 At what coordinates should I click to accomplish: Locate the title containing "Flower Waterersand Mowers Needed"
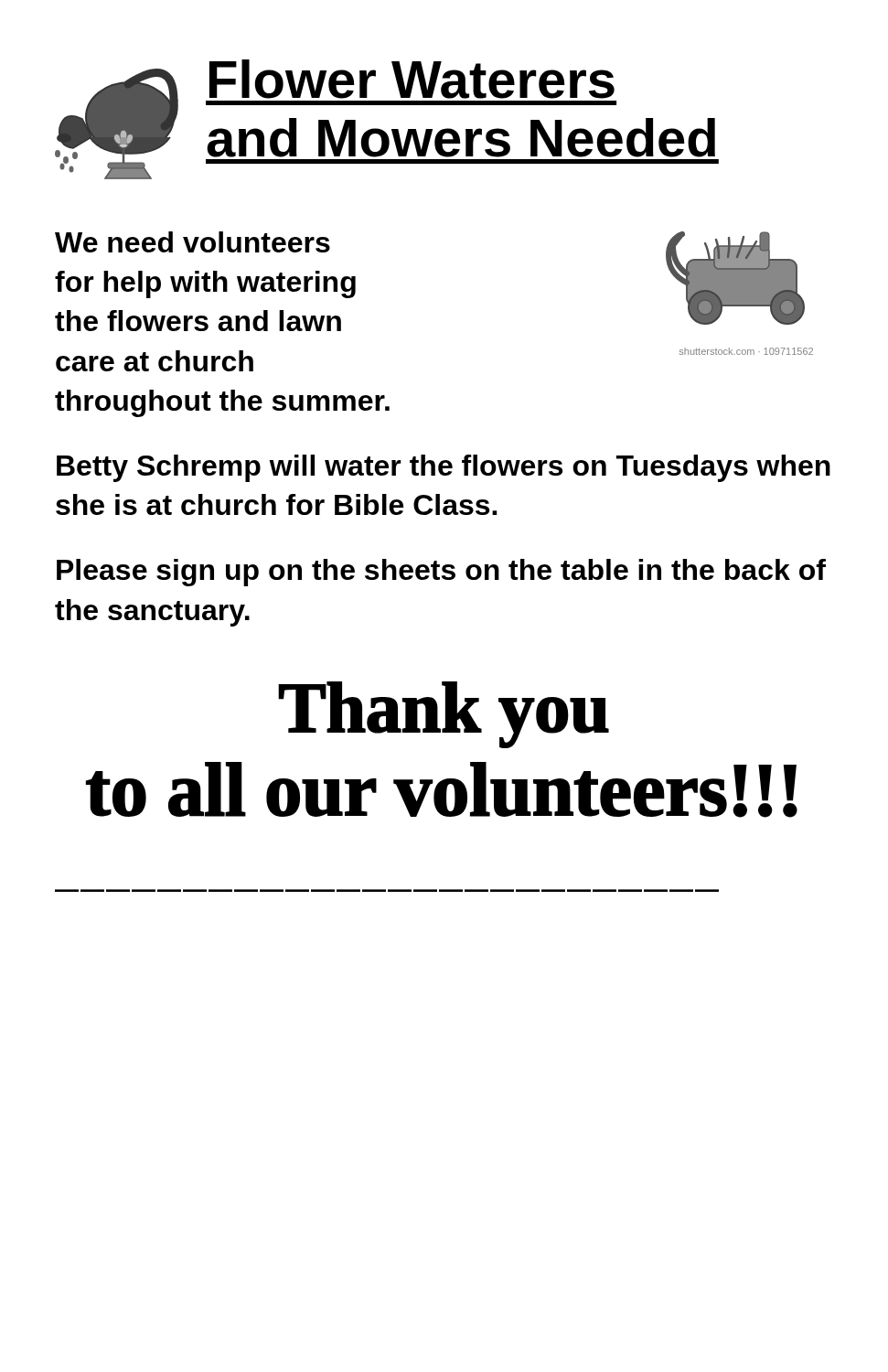[519, 108]
